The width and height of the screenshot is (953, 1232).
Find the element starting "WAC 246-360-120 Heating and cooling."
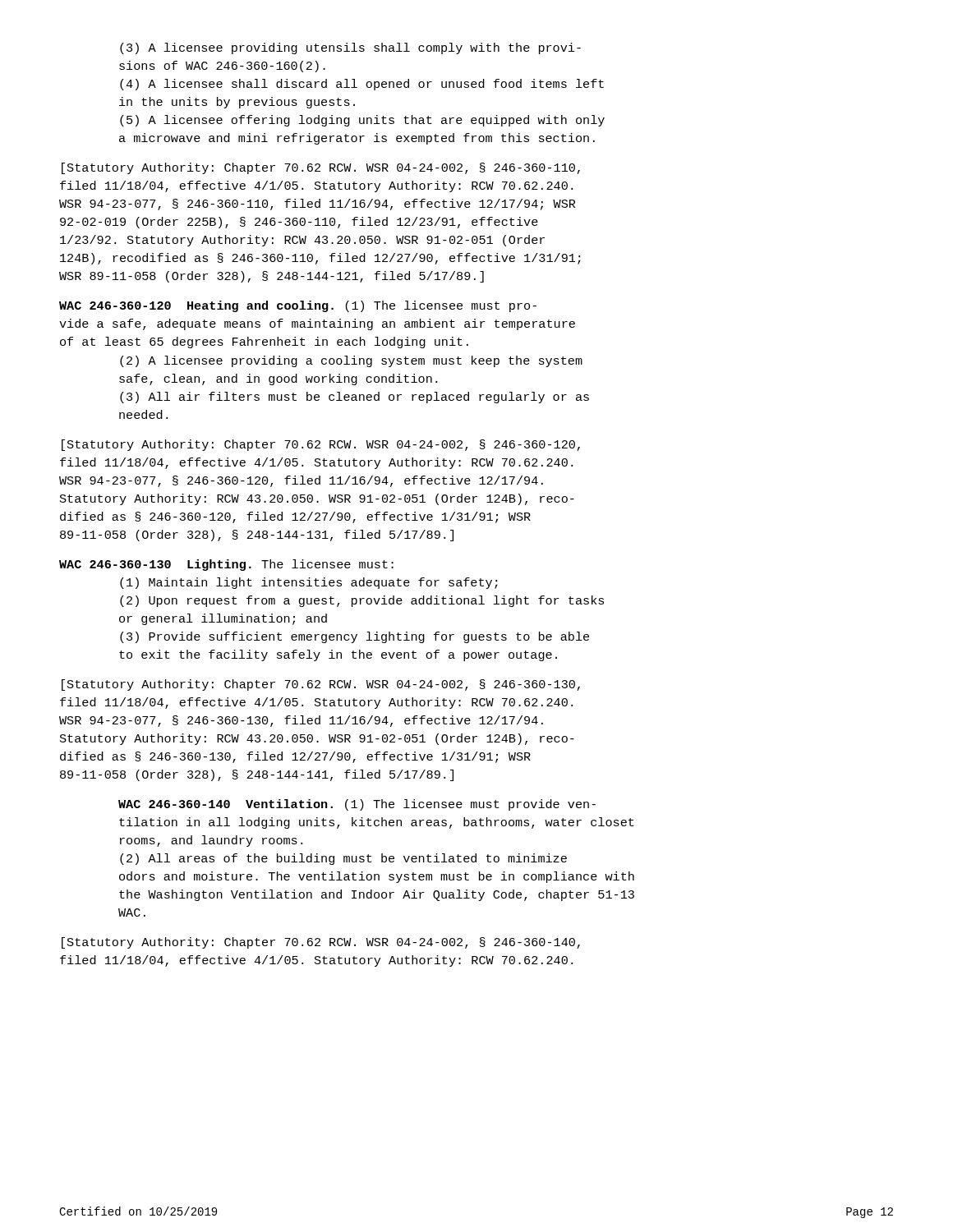198,307
